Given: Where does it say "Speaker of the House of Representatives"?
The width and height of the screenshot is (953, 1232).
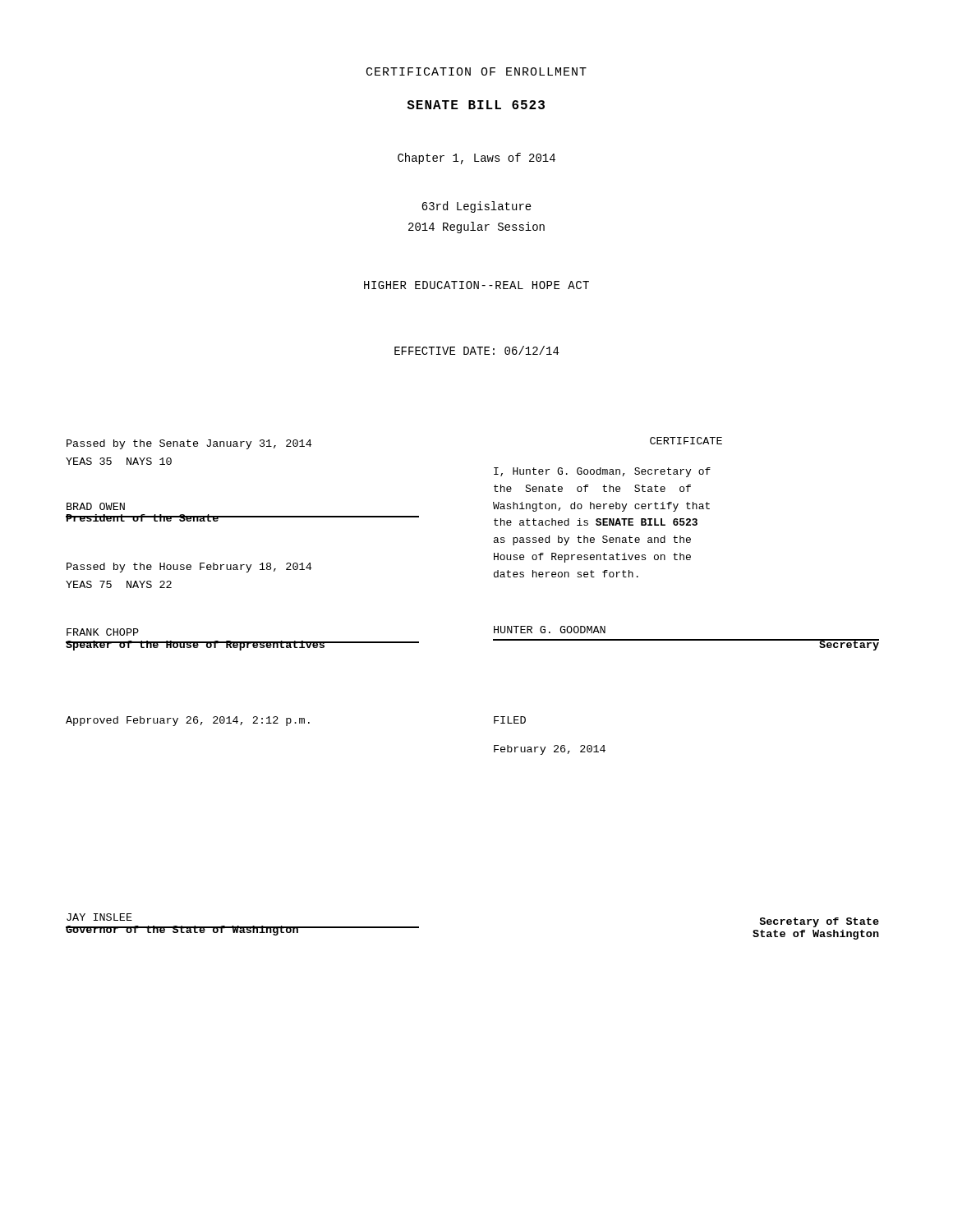Looking at the screenshot, I should (196, 645).
